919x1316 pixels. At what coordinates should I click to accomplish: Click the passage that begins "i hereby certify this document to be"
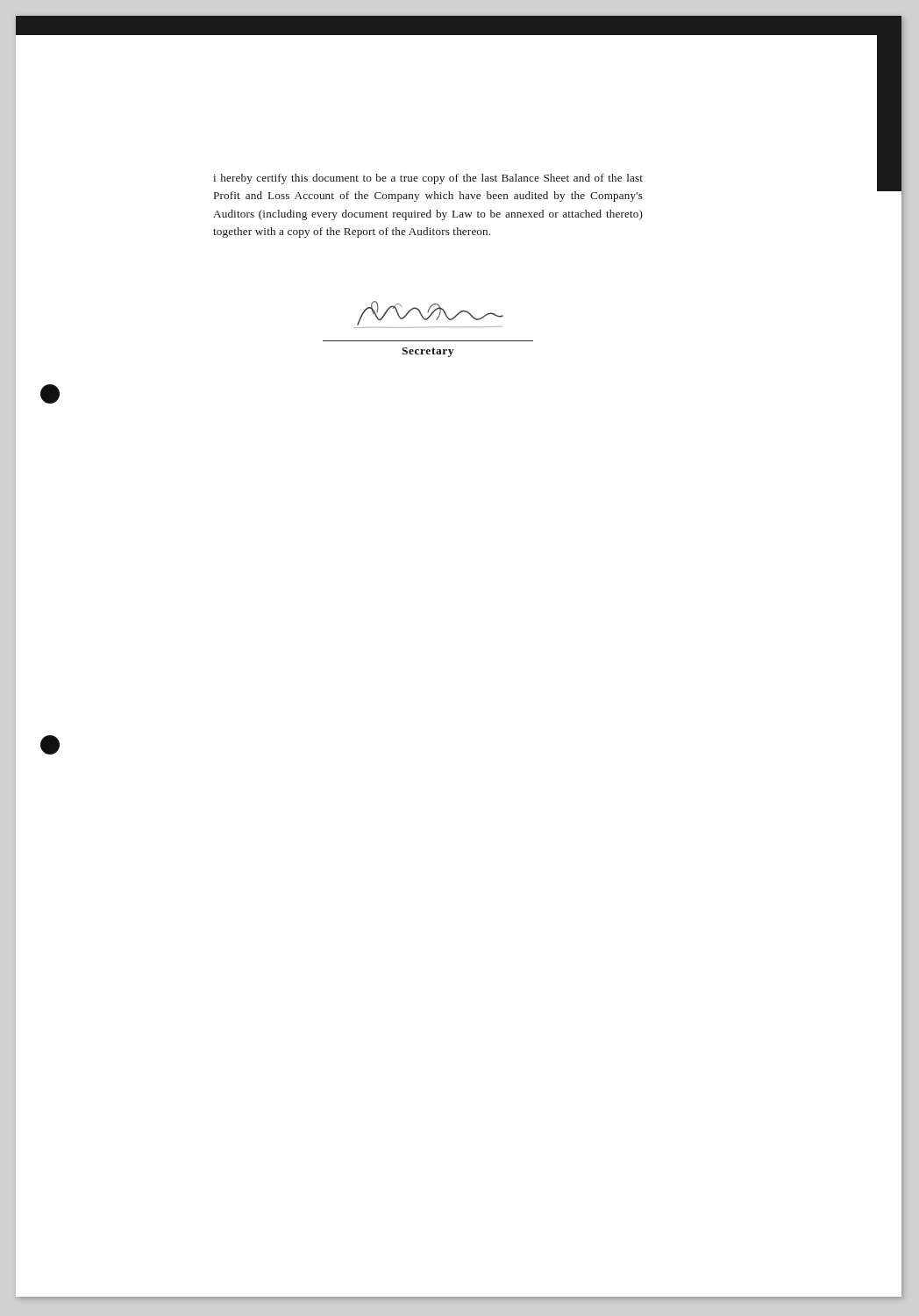[x=428, y=205]
